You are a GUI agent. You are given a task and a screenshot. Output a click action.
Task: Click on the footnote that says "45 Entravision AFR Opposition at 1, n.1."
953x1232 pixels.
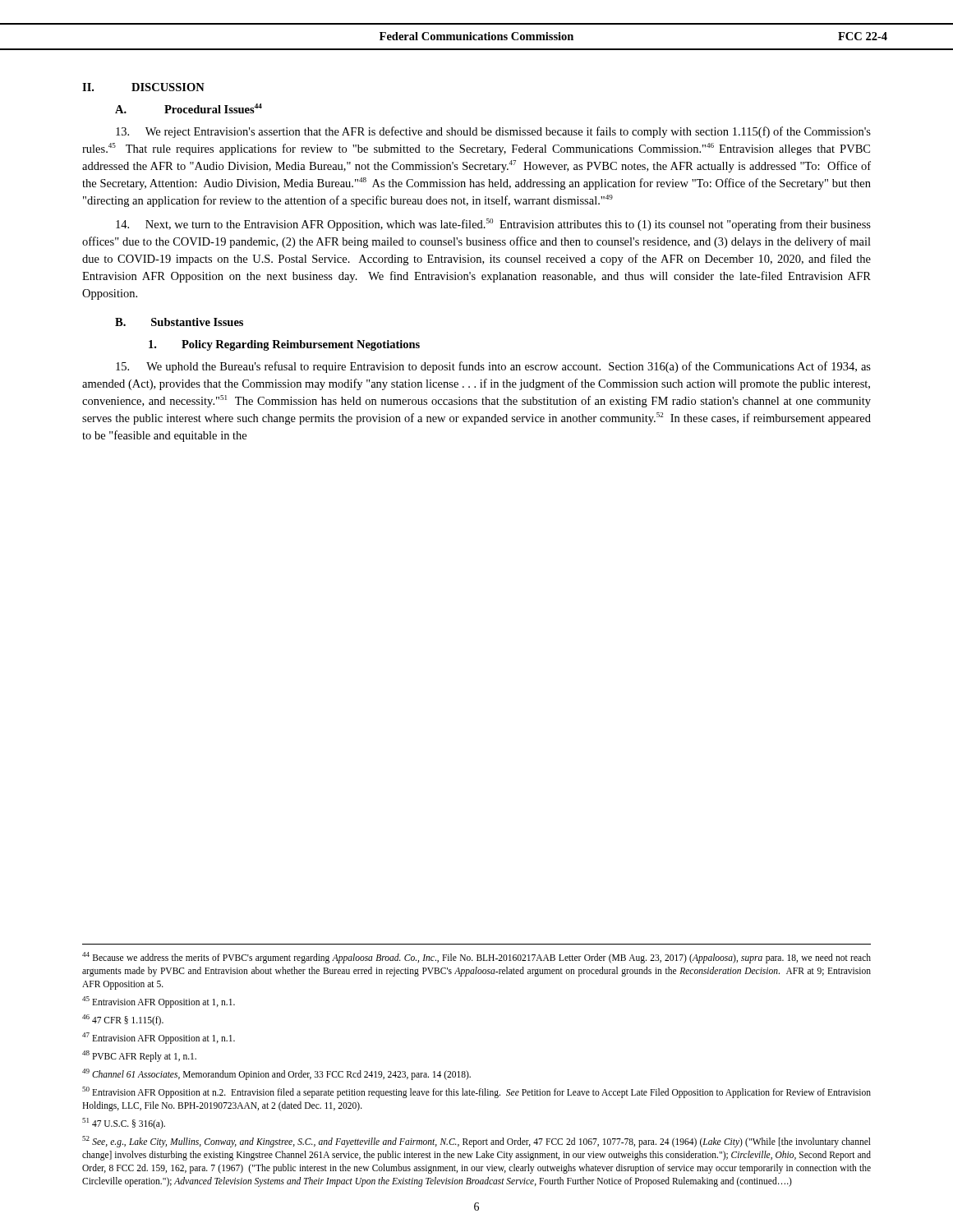[x=159, y=1001]
